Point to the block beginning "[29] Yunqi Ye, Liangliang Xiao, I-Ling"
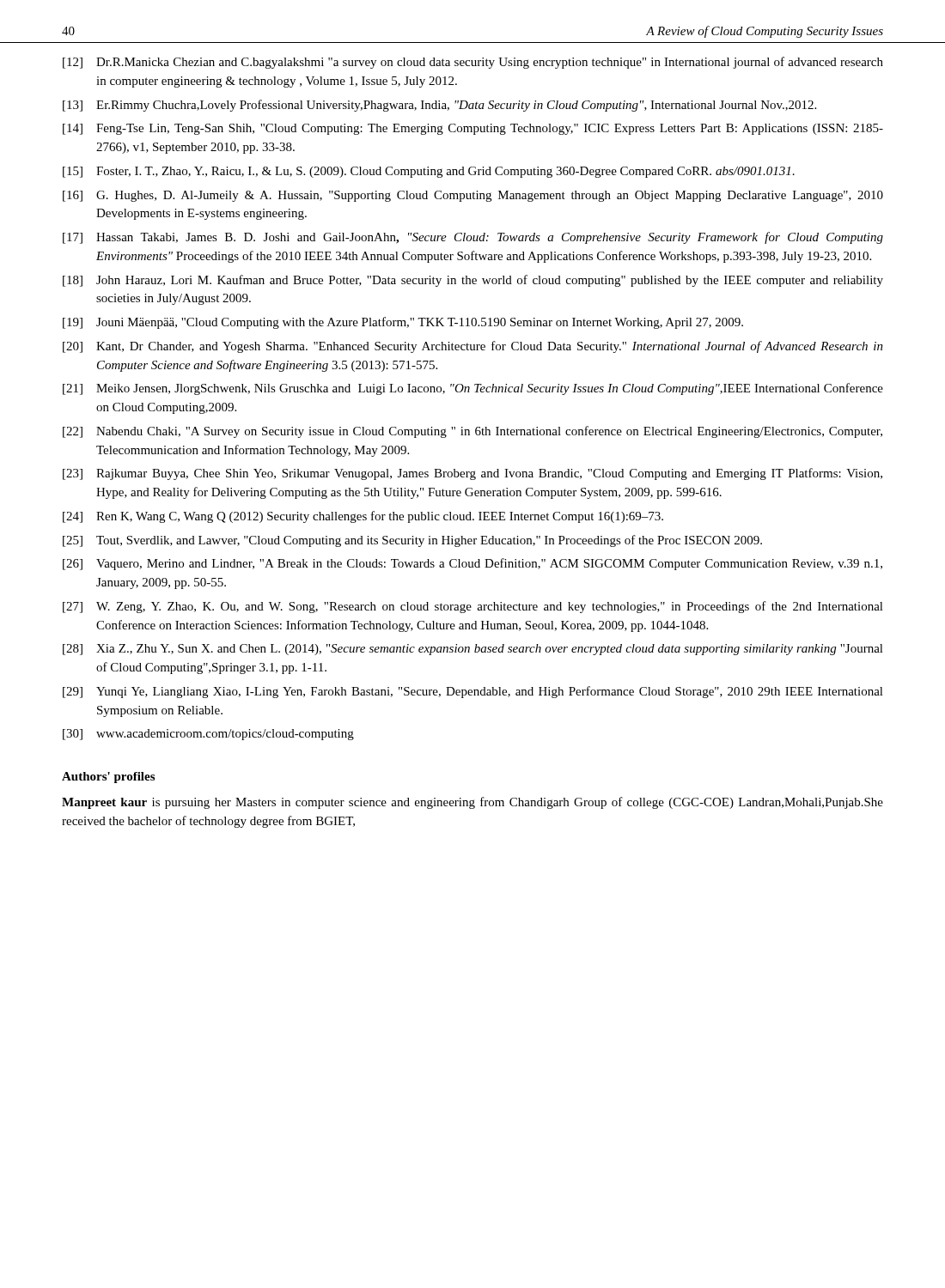Image resolution: width=945 pixels, height=1288 pixels. coord(472,701)
